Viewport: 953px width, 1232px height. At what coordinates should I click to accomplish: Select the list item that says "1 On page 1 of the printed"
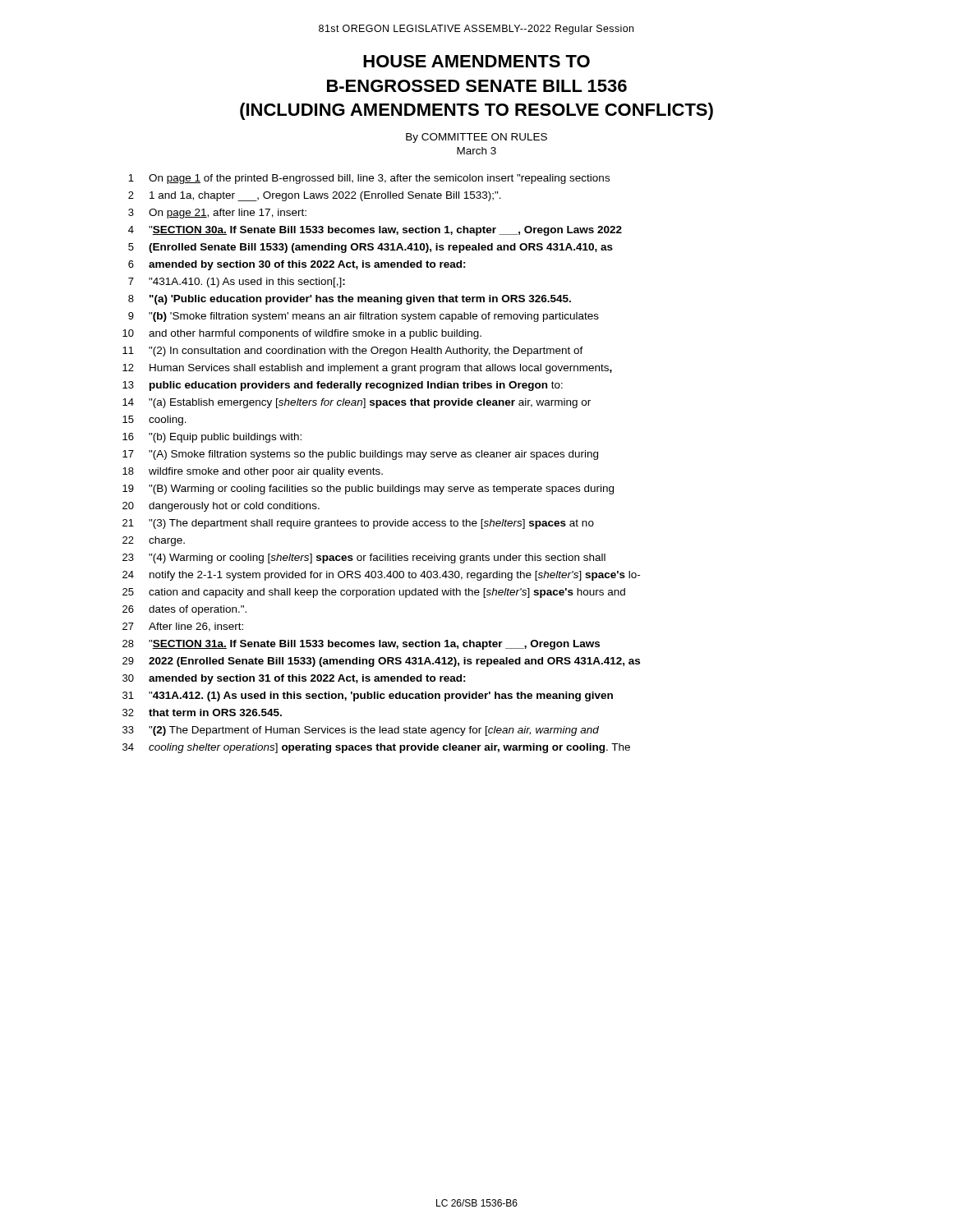489,178
